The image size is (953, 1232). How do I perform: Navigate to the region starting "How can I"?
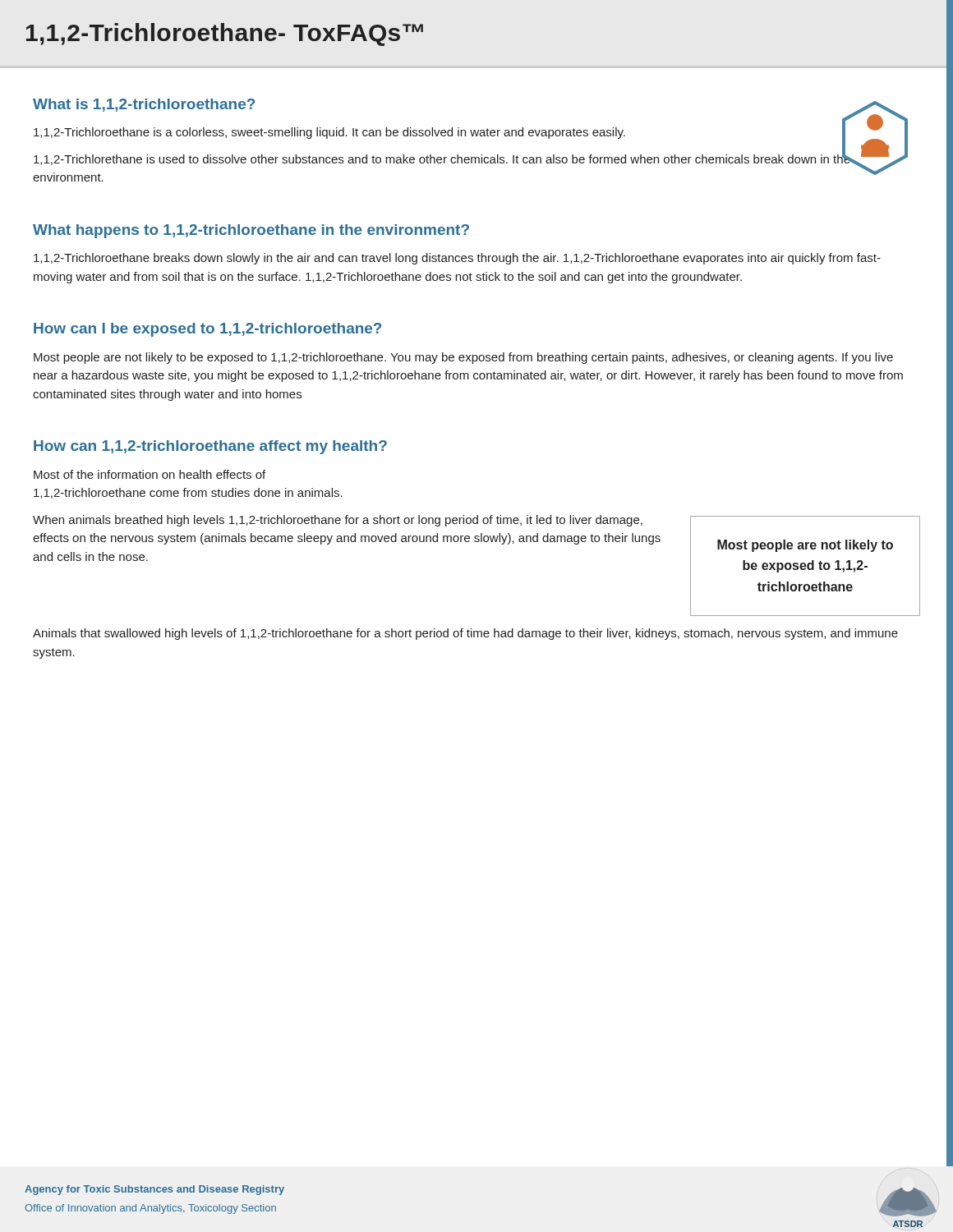coord(208,328)
